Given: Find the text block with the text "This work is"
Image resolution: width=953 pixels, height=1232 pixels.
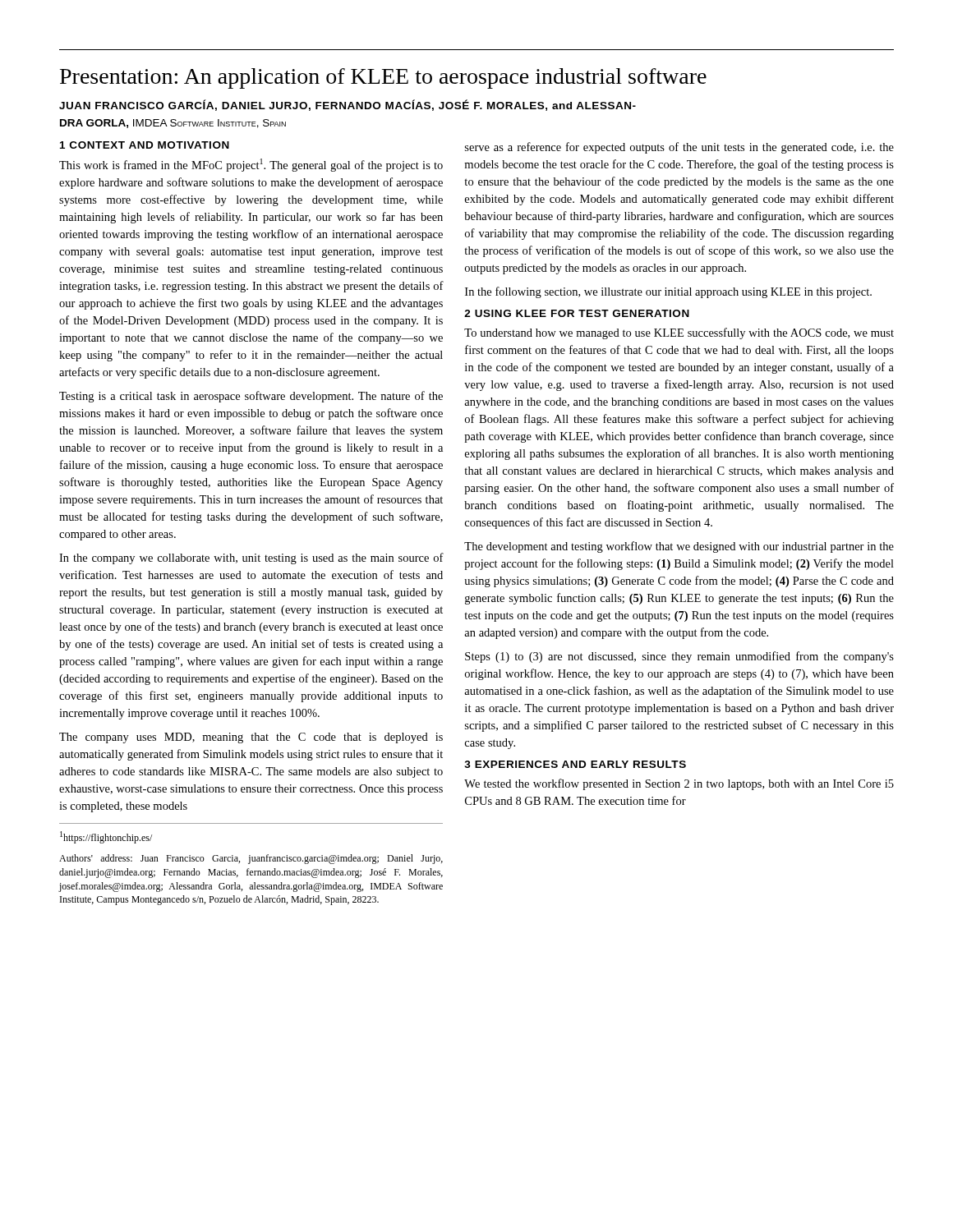Looking at the screenshot, I should coord(251,269).
